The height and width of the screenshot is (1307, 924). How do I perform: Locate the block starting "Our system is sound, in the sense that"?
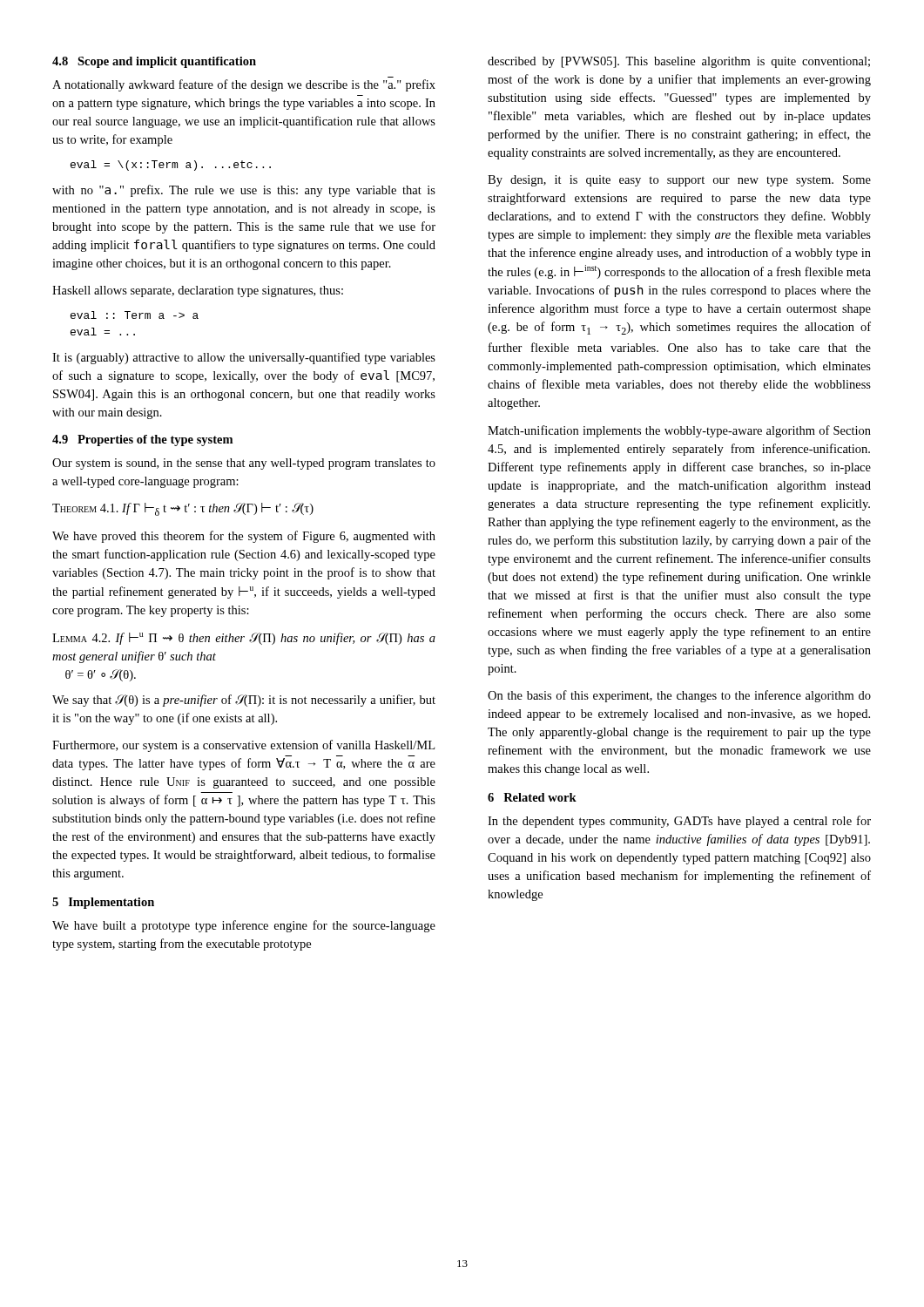[x=244, y=472]
